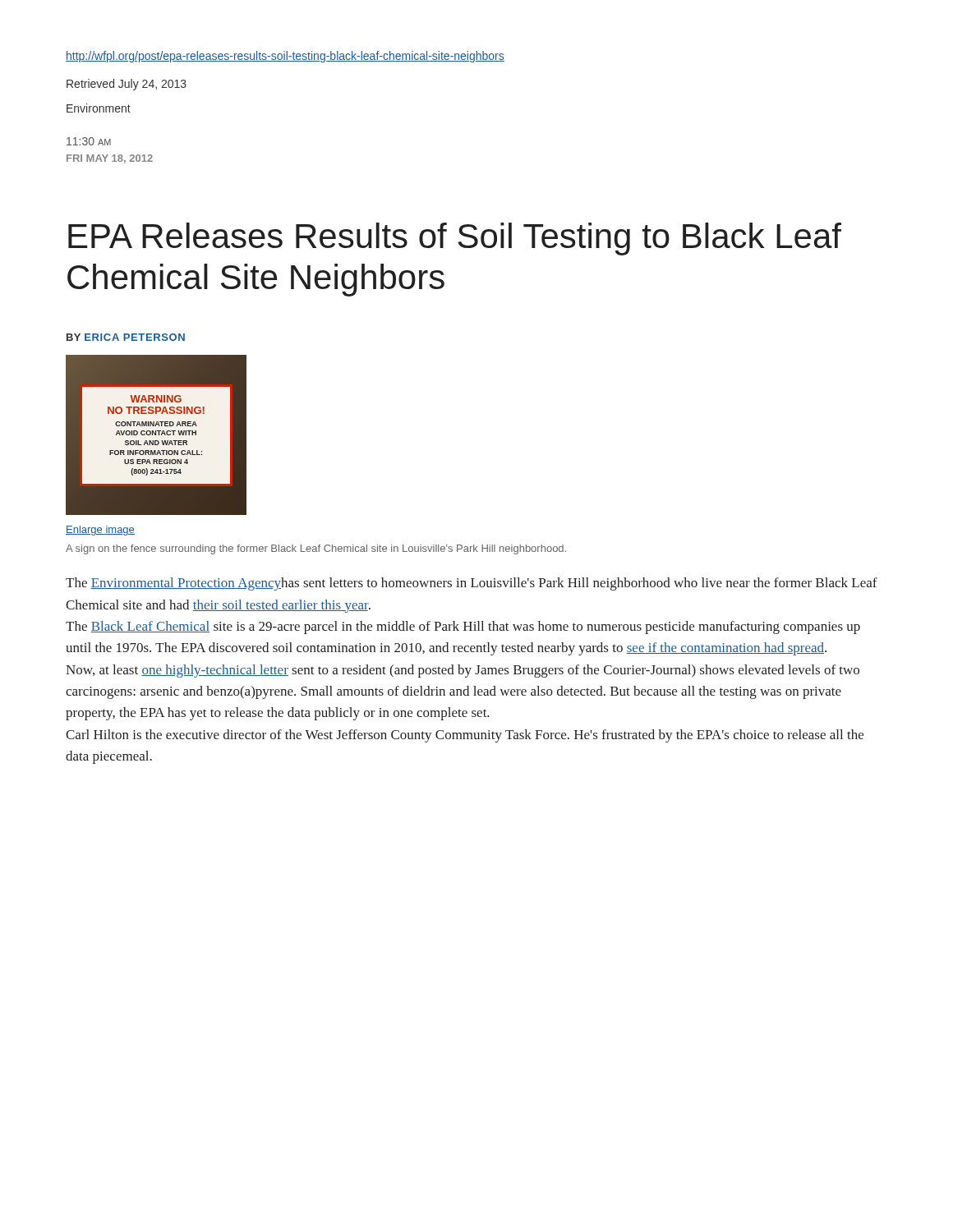Find the photo
The image size is (953, 1232).
pyautogui.click(x=476, y=435)
